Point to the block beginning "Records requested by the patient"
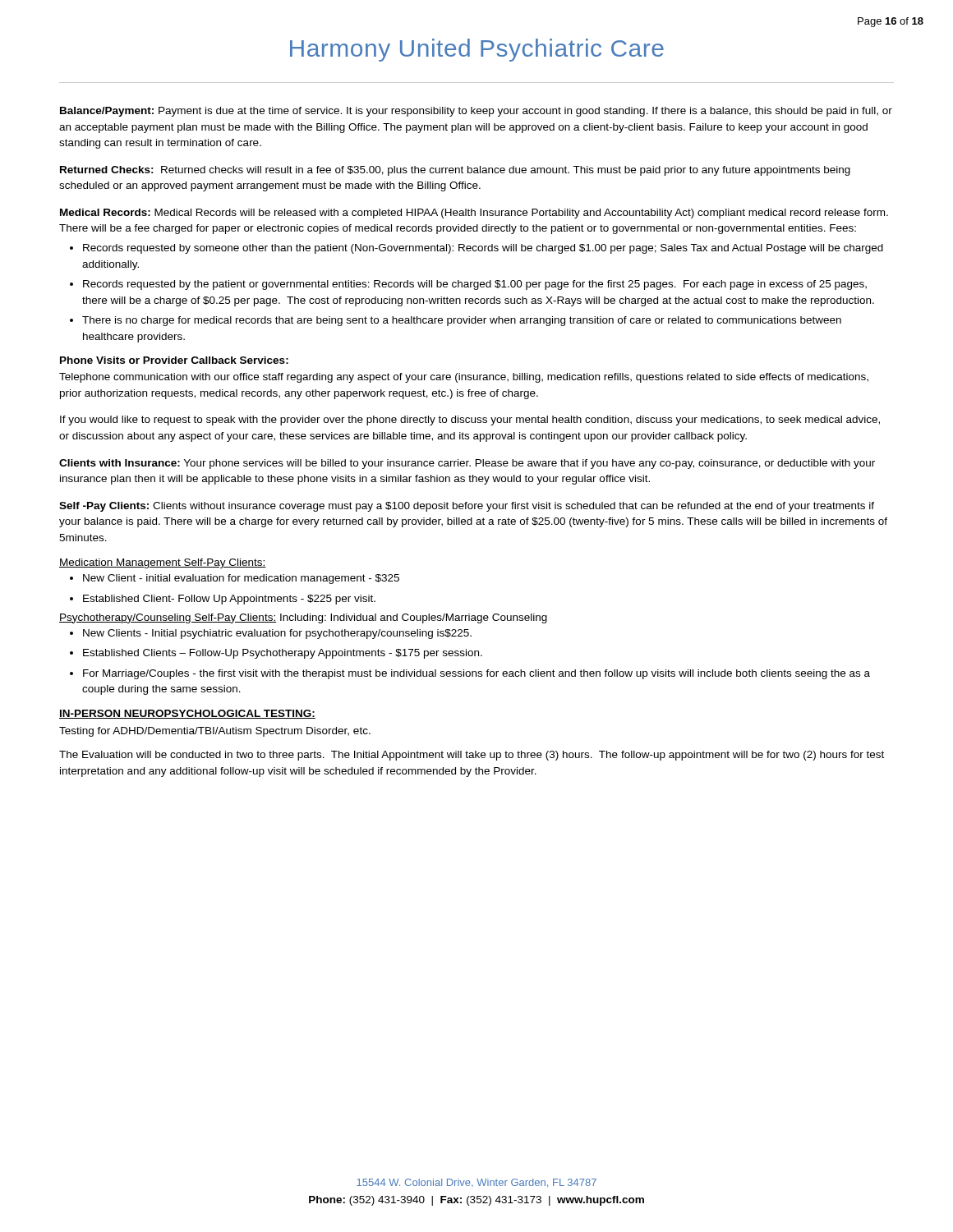 click(x=478, y=292)
